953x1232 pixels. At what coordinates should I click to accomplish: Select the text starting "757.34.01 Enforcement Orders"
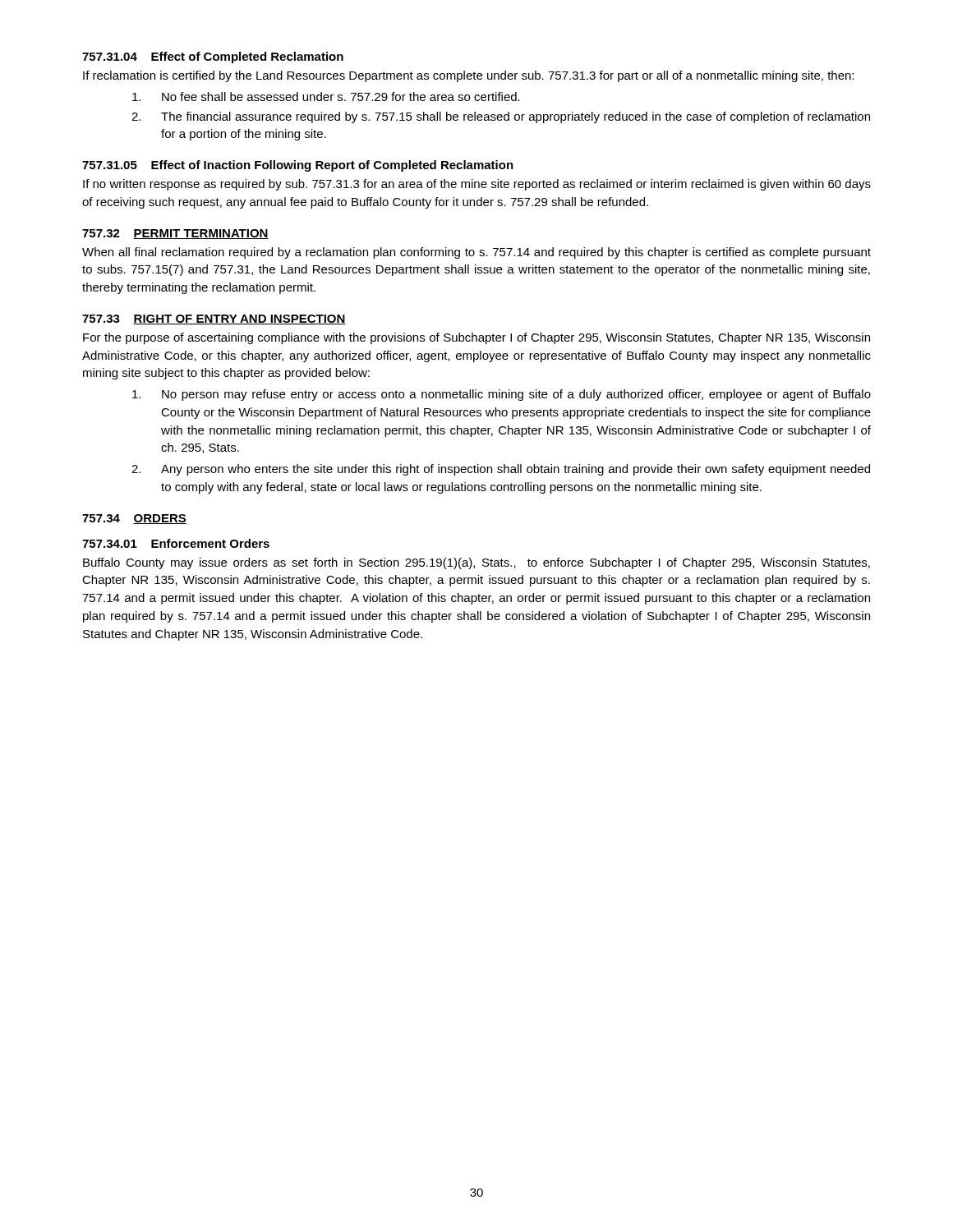click(176, 543)
